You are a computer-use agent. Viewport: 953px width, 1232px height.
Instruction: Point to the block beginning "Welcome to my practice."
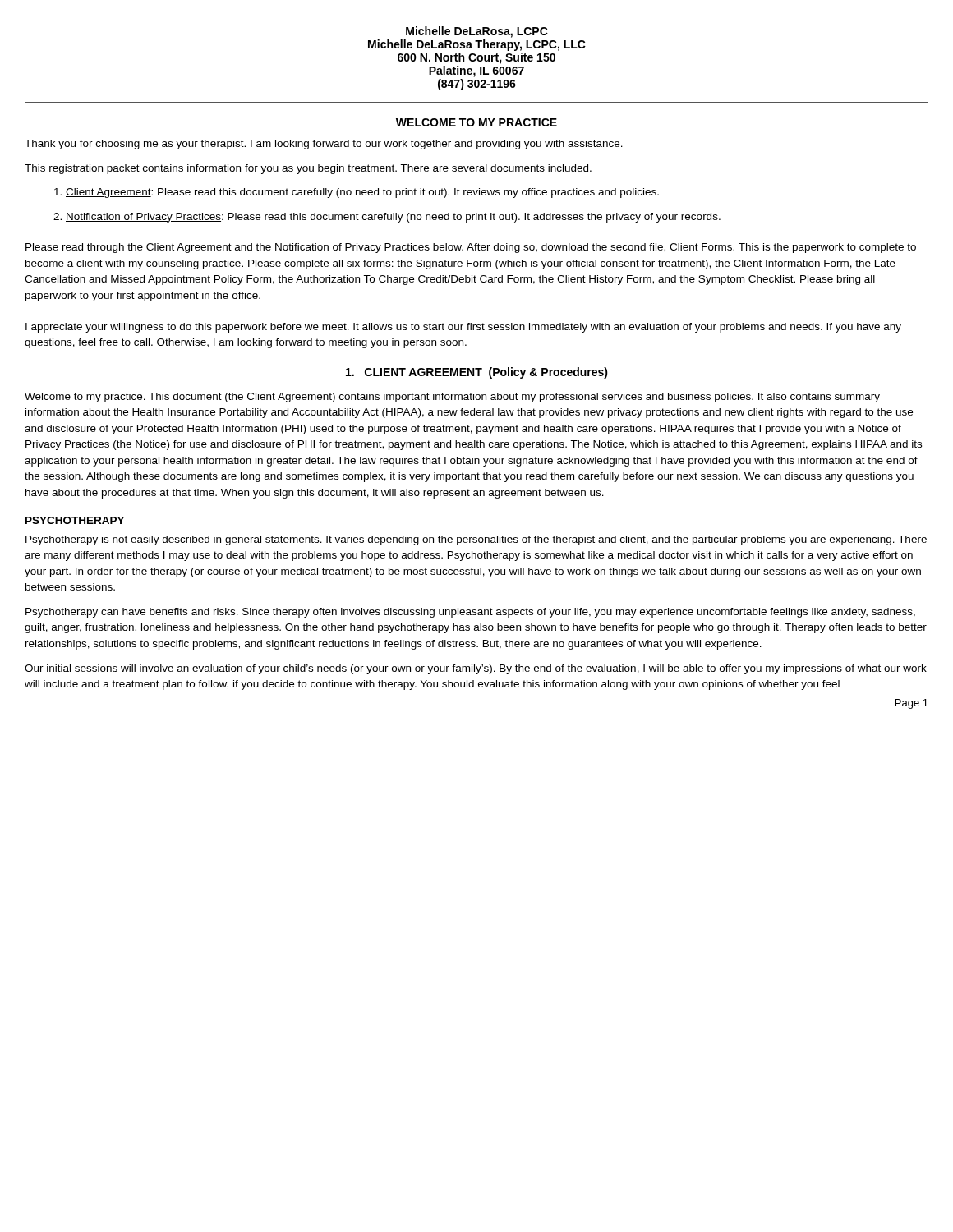474,444
